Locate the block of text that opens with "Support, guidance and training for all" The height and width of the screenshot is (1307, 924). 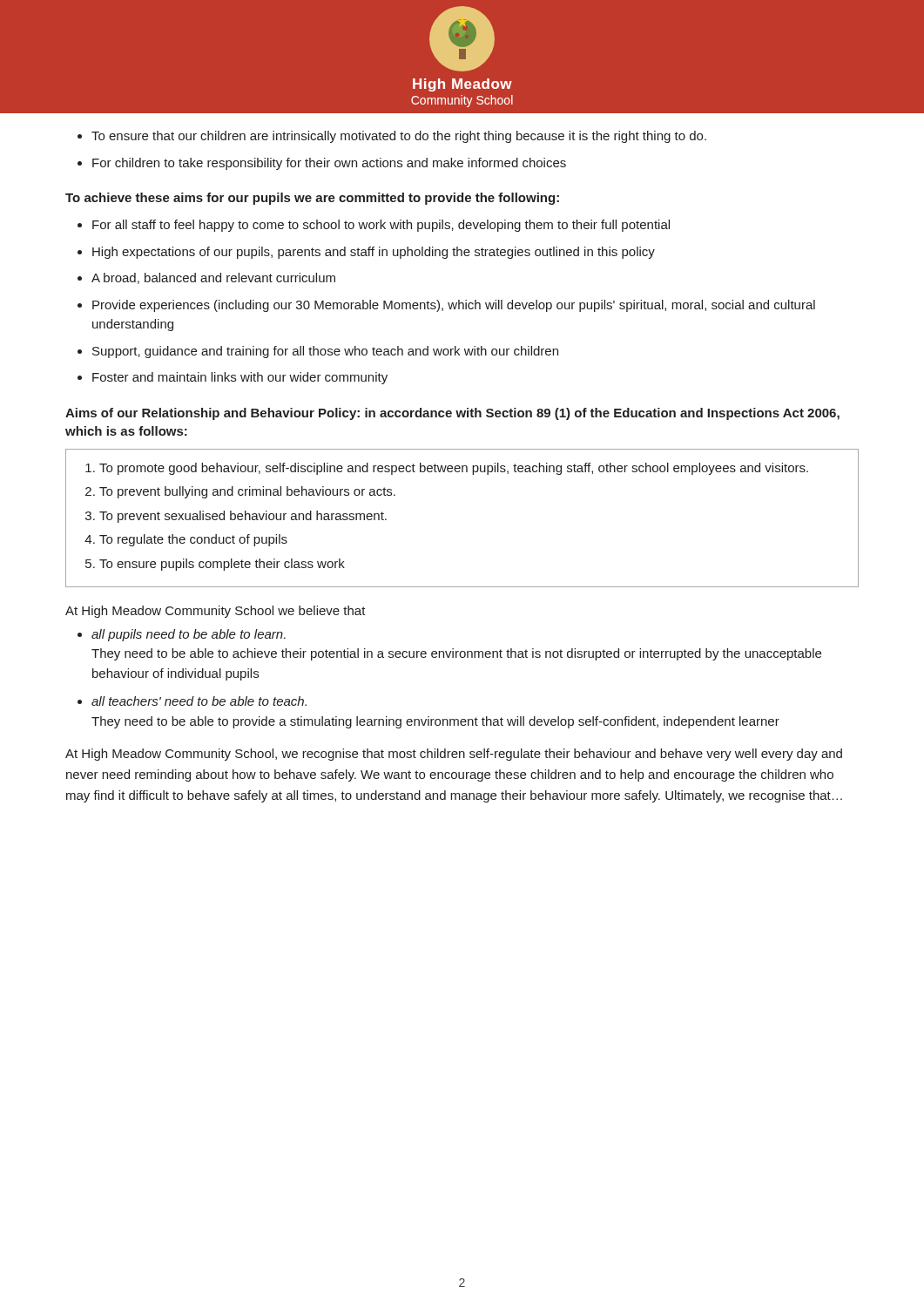coord(325,350)
